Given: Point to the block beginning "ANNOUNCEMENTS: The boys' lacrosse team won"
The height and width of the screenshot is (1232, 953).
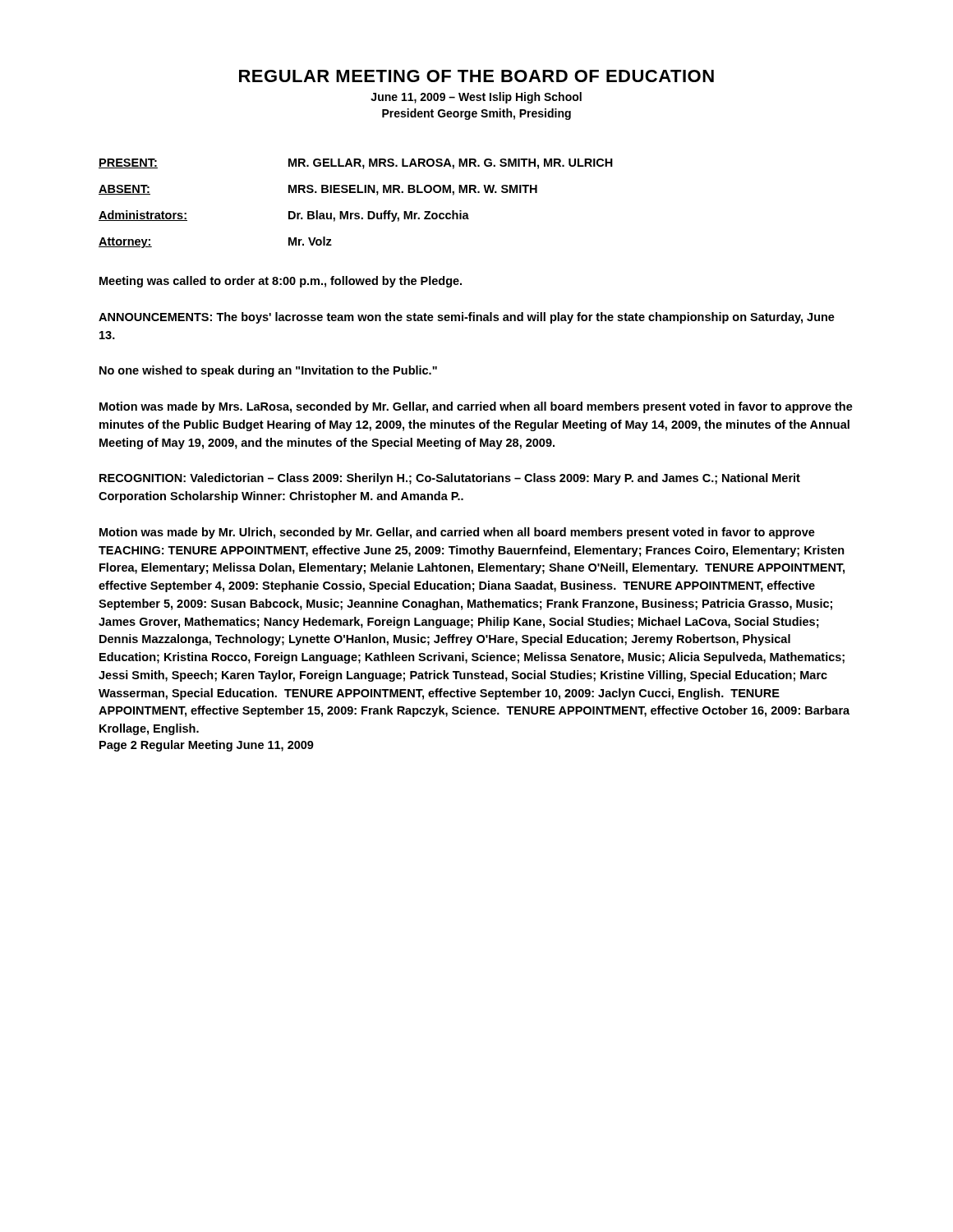Looking at the screenshot, I should (x=467, y=326).
